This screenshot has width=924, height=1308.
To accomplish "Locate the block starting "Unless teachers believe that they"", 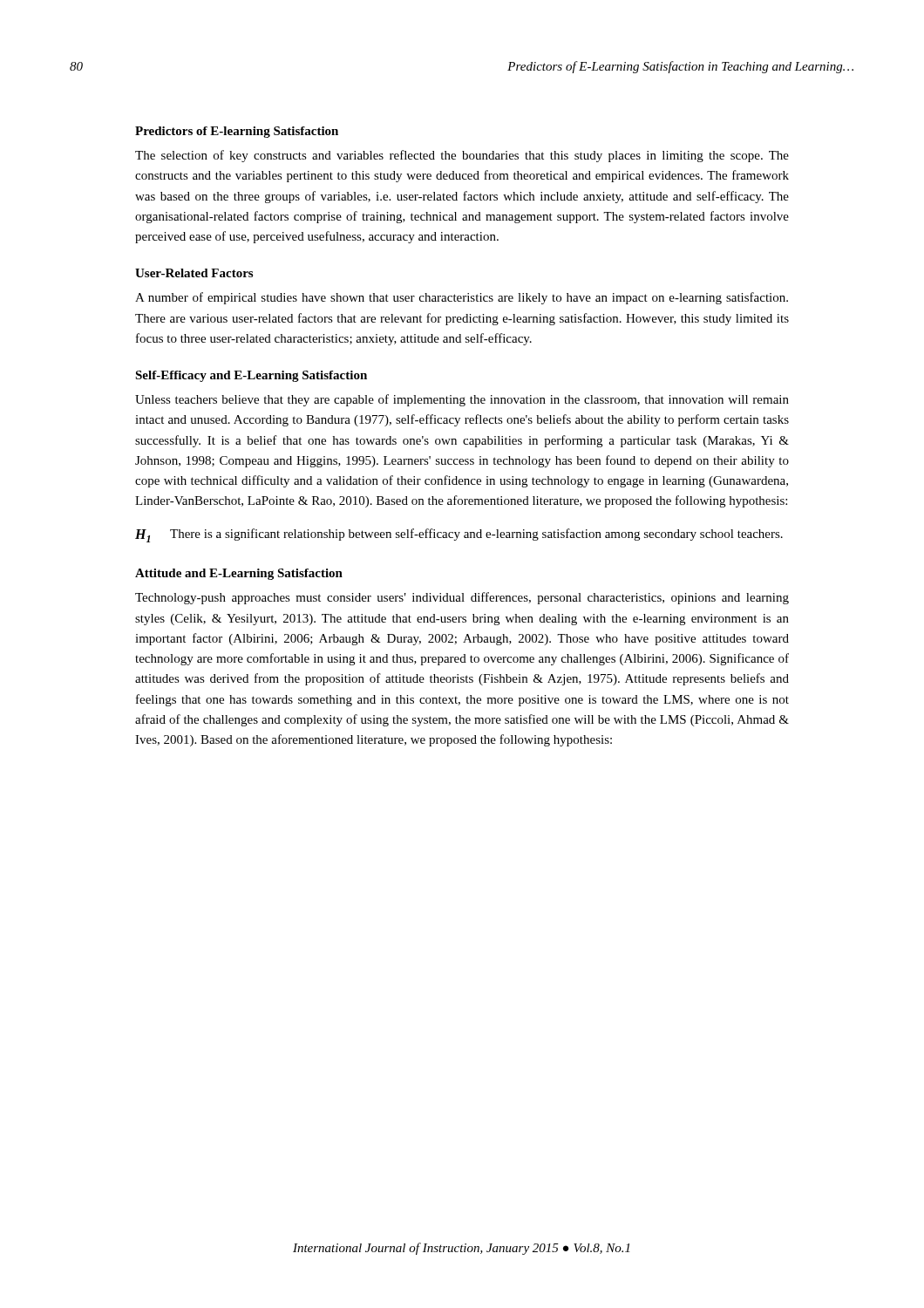I will click(x=462, y=450).
